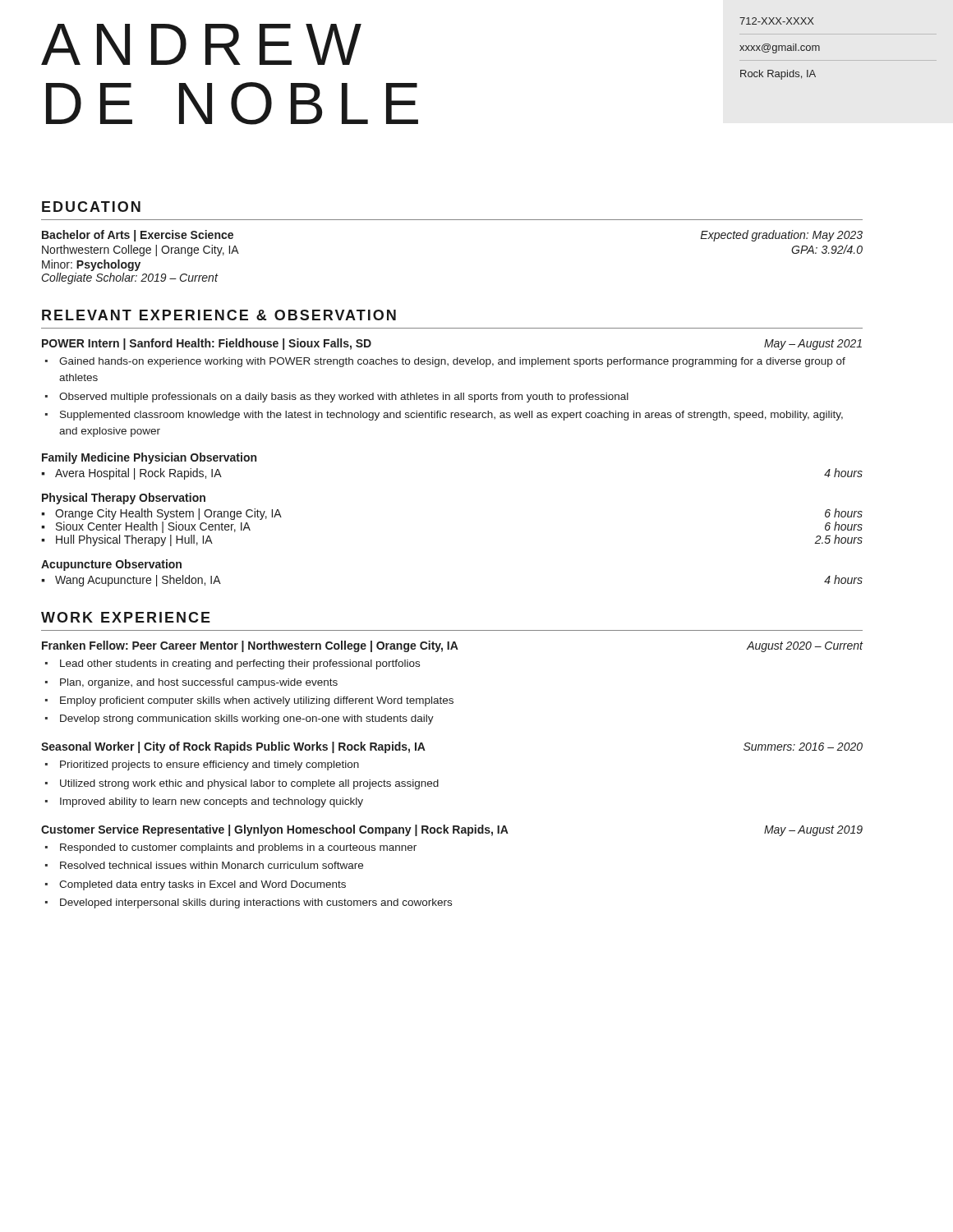The height and width of the screenshot is (1232, 953).
Task: Select the element starting "Employ proficient computer skills when actively utilizing different"
Action: point(257,700)
